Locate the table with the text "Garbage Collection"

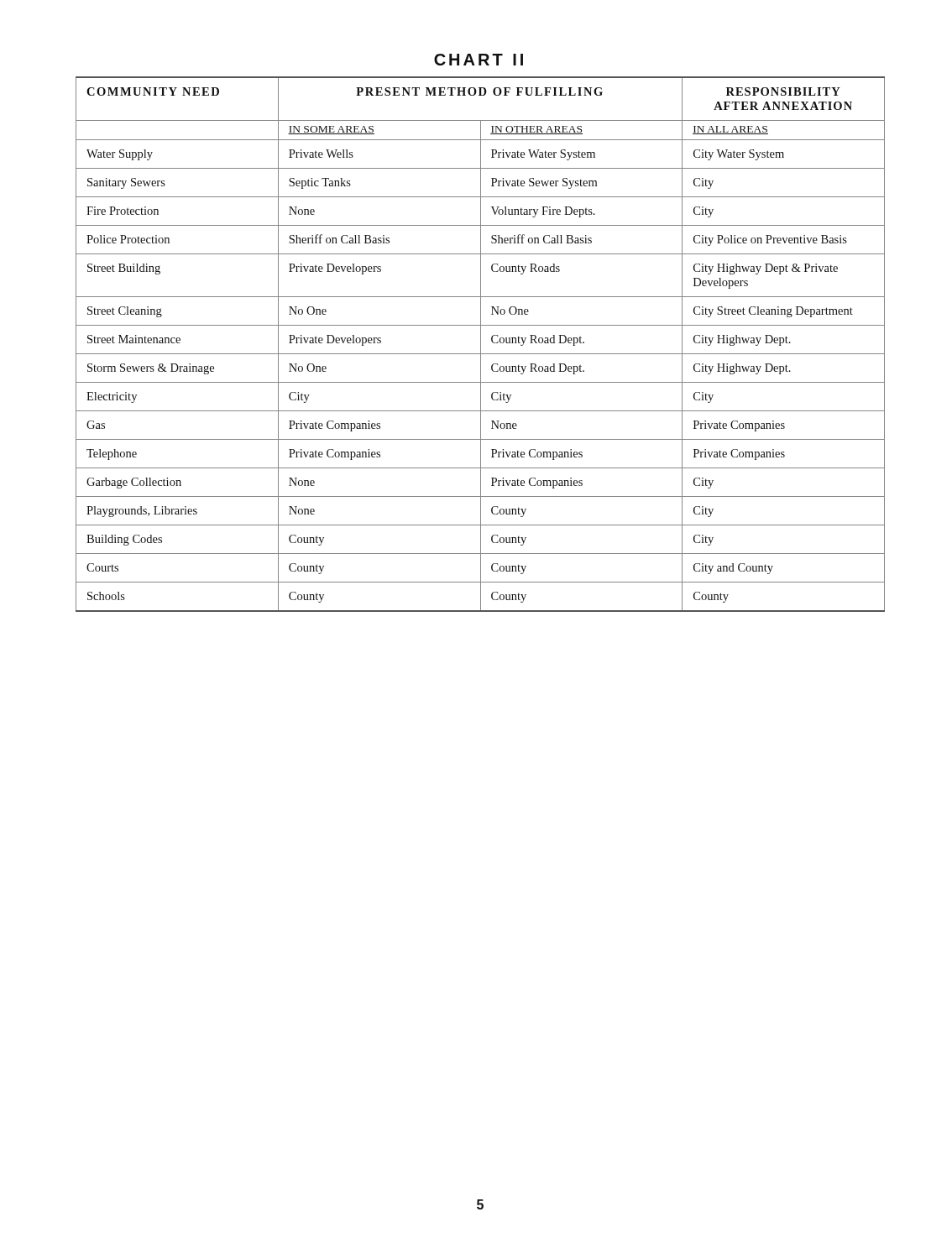(480, 344)
